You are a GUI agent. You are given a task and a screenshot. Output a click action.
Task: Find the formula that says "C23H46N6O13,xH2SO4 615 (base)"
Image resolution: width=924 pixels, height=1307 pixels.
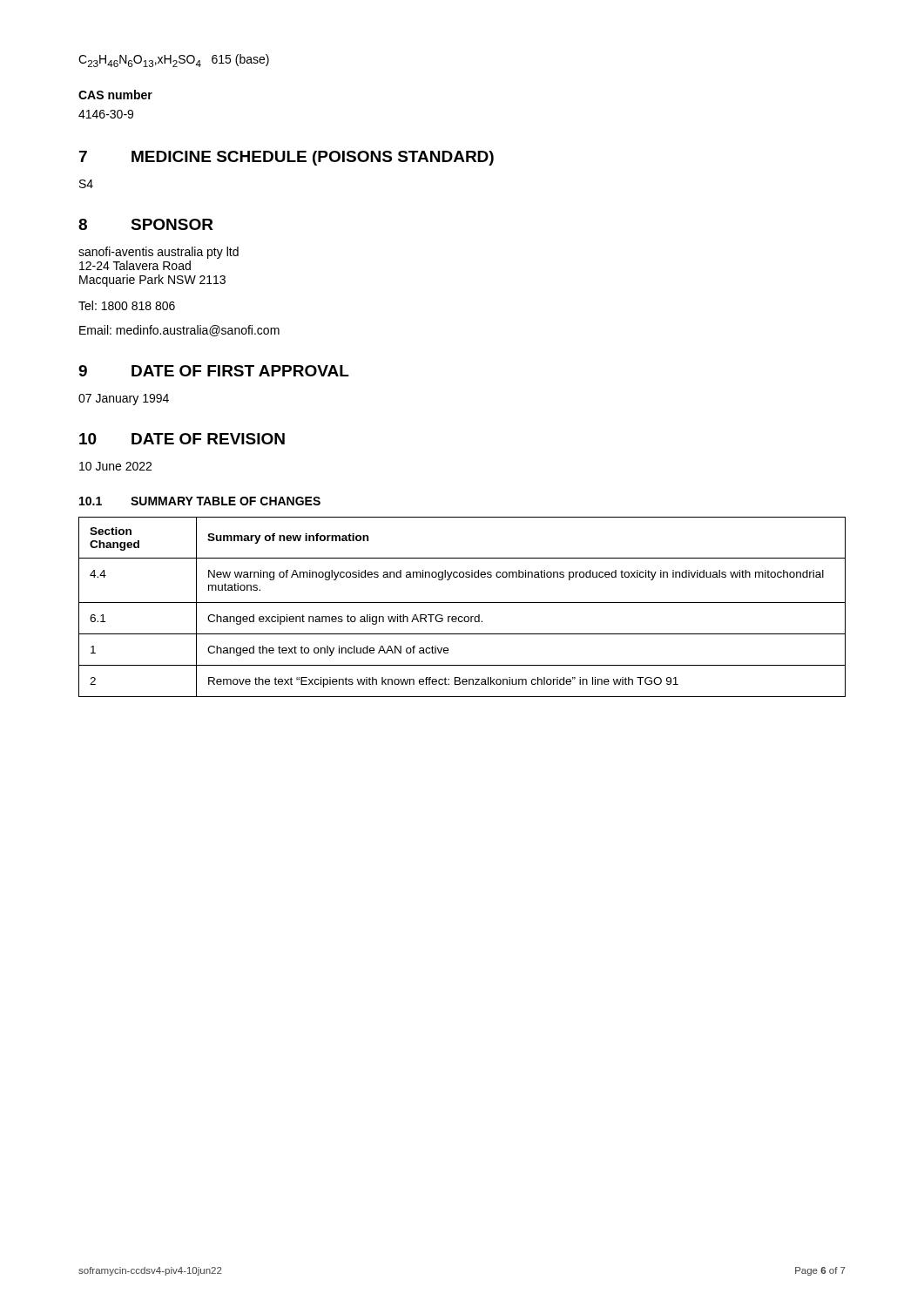coord(174,60)
